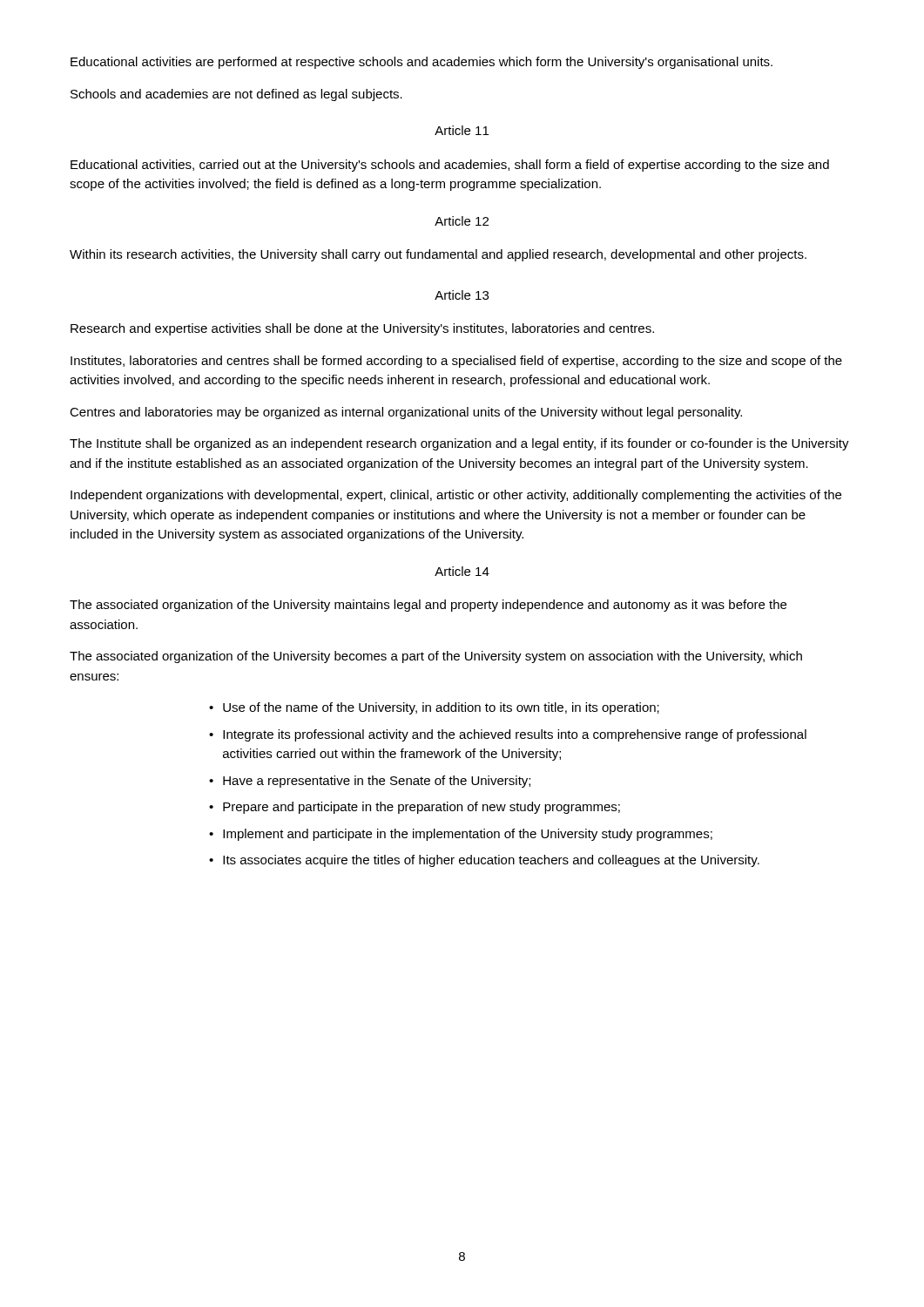924x1307 pixels.
Task: Where is the passage that starts "The Institute shall be organized as an independent"?
Action: (x=462, y=454)
